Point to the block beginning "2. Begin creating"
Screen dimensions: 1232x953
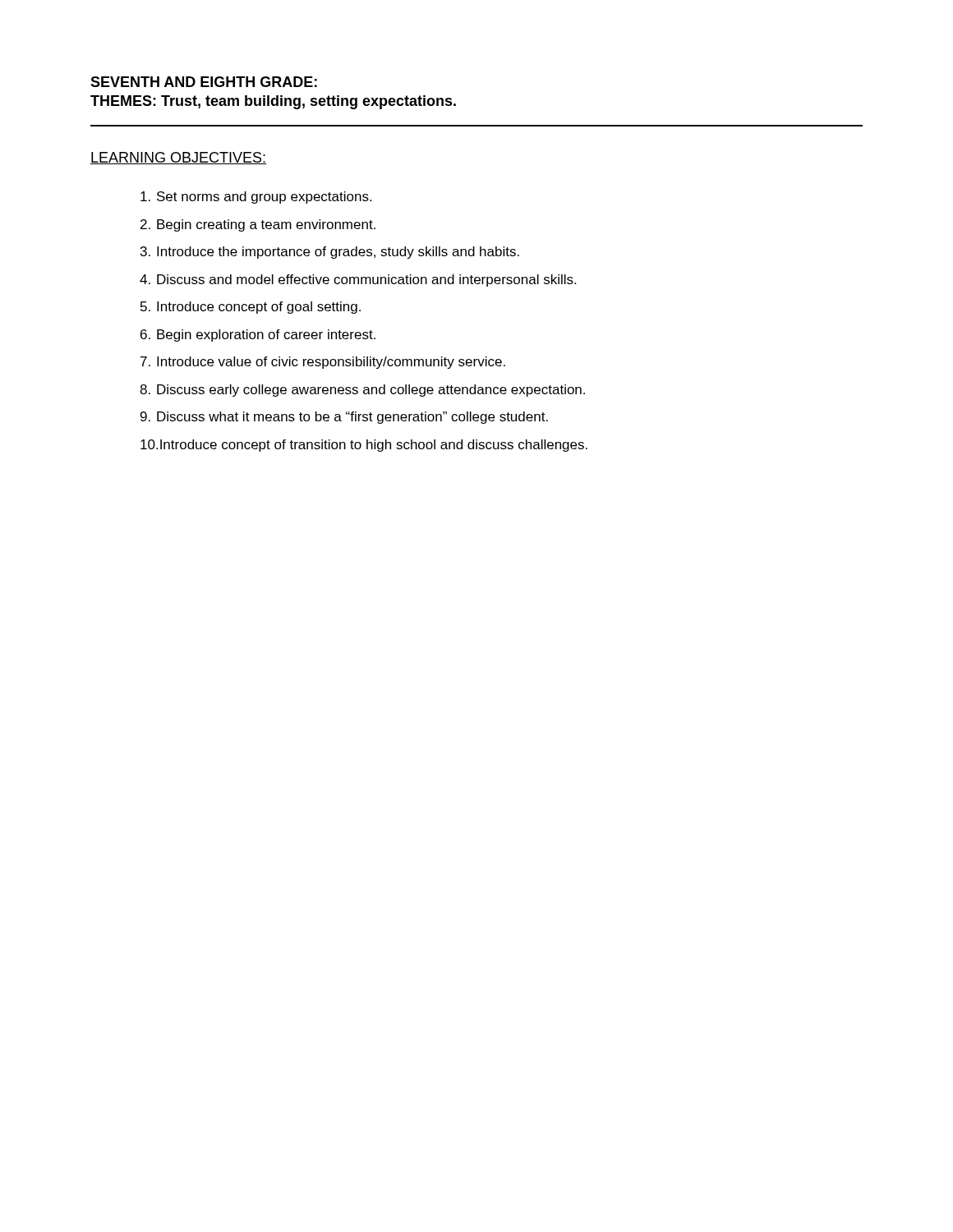tap(258, 225)
